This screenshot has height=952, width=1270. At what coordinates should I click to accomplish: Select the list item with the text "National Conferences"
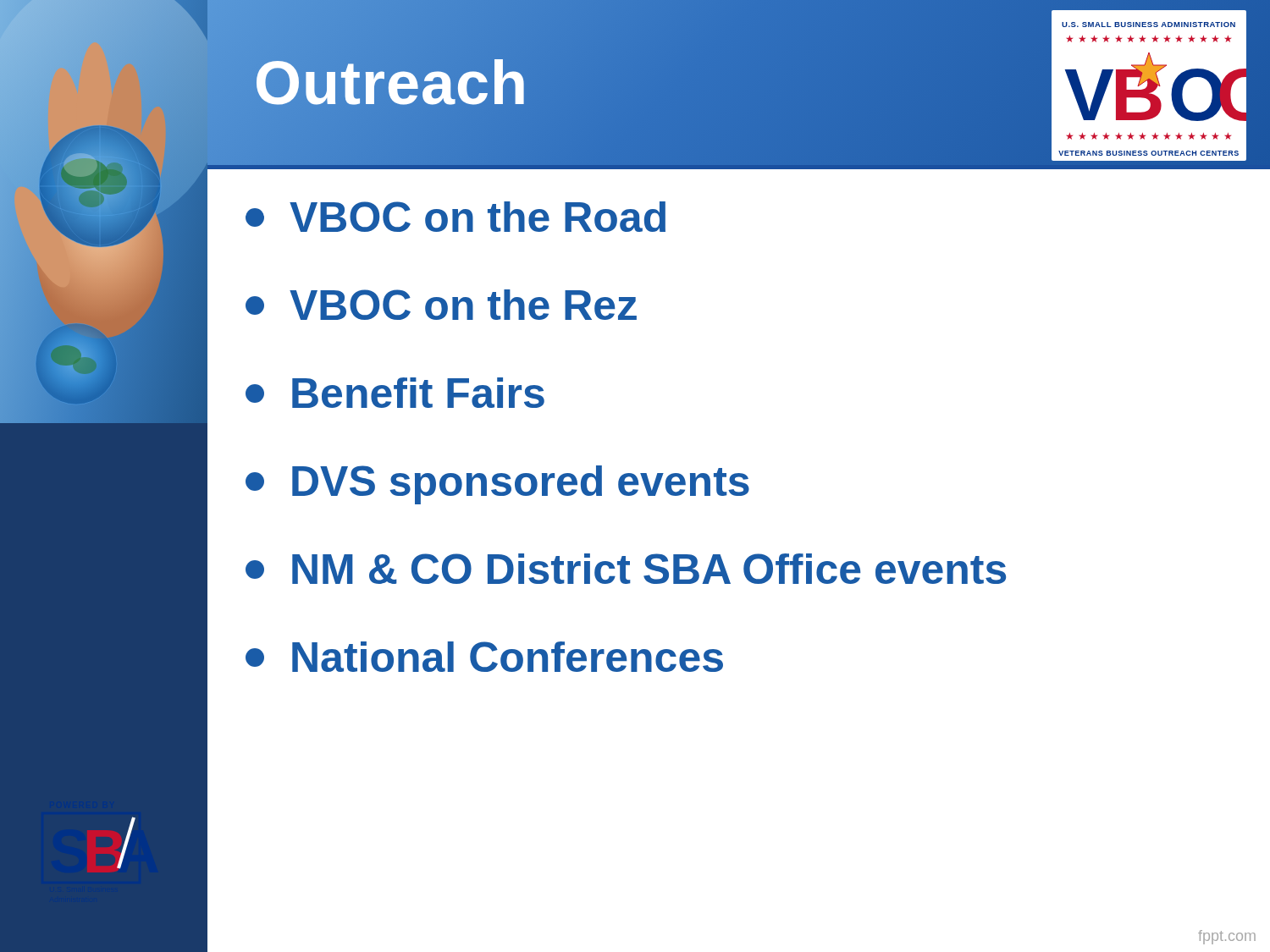(x=485, y=657)
